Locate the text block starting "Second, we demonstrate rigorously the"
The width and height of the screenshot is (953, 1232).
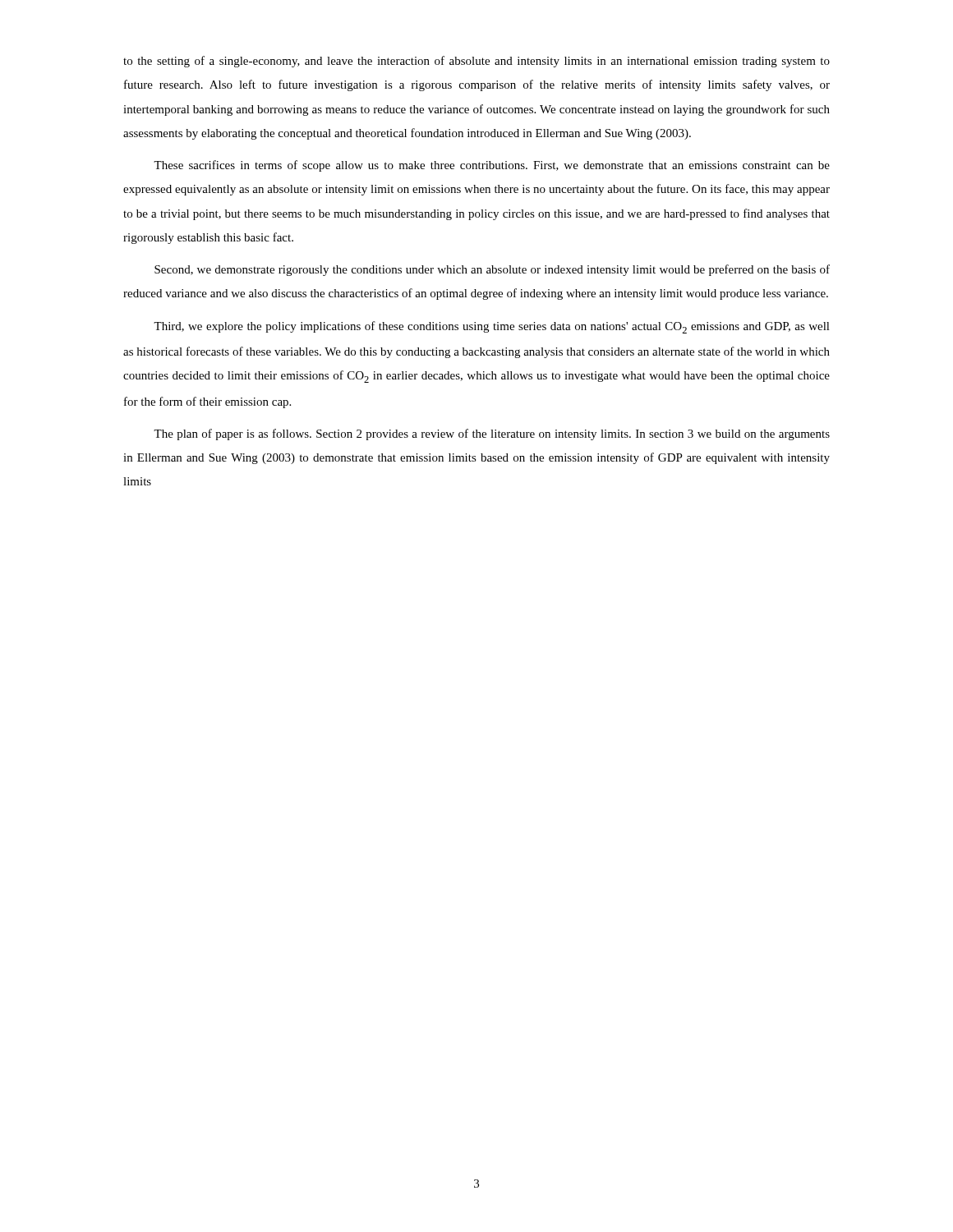pyautogui.click(x=476, y=282)
